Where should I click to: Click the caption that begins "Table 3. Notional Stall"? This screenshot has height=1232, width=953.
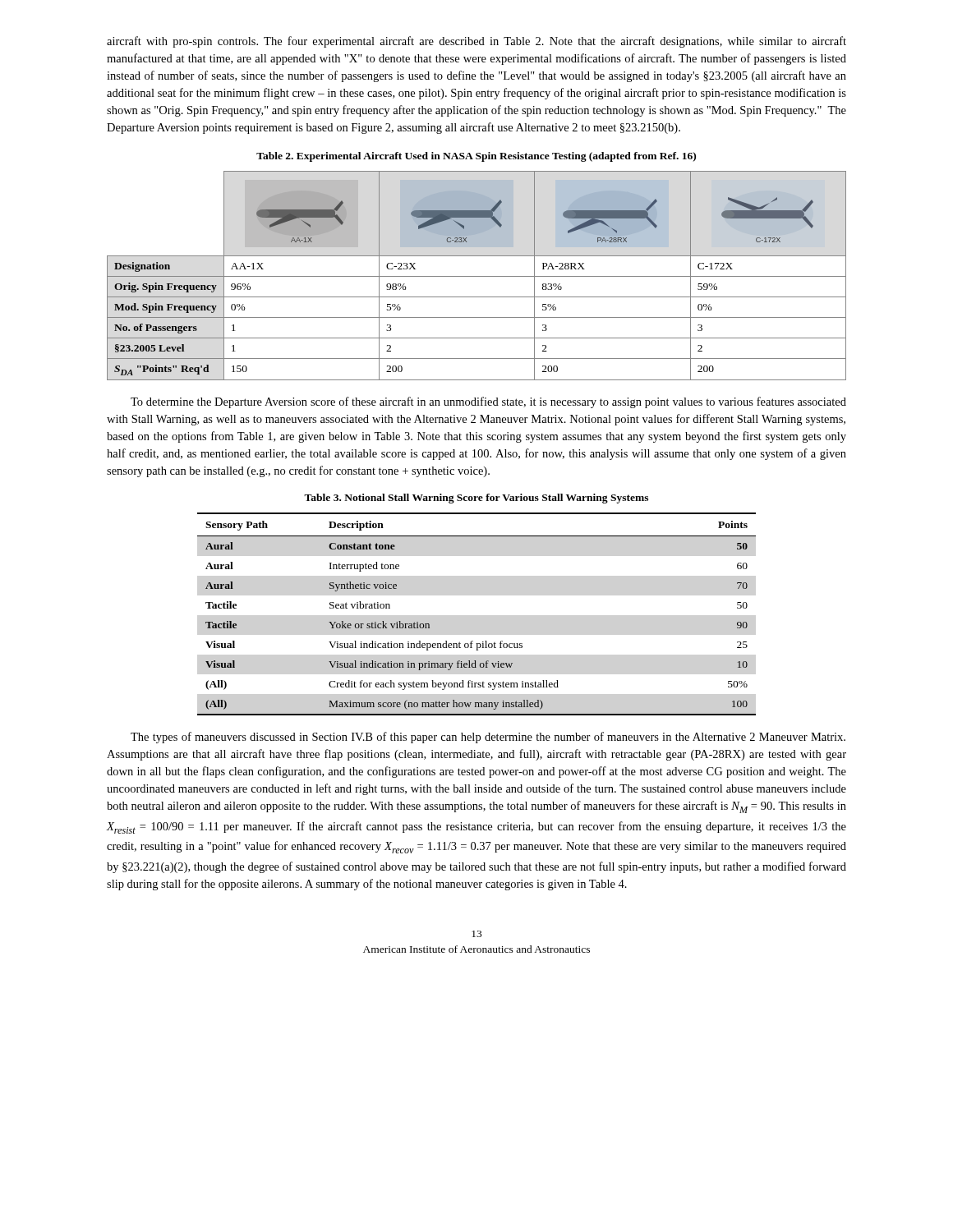pyautogui.click(x=476, y=498)
